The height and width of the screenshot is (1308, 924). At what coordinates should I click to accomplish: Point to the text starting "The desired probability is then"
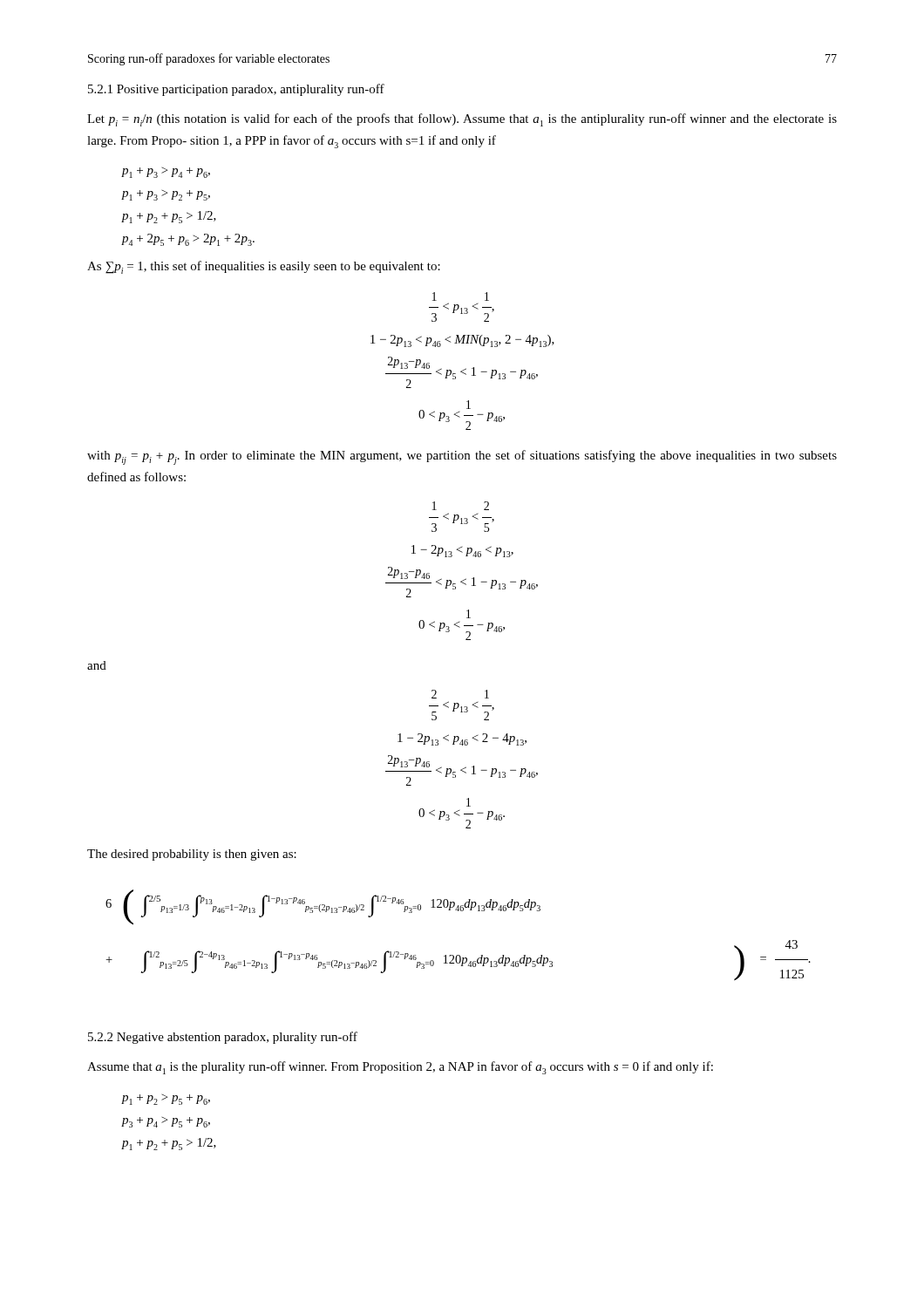[x=192, y=854]
